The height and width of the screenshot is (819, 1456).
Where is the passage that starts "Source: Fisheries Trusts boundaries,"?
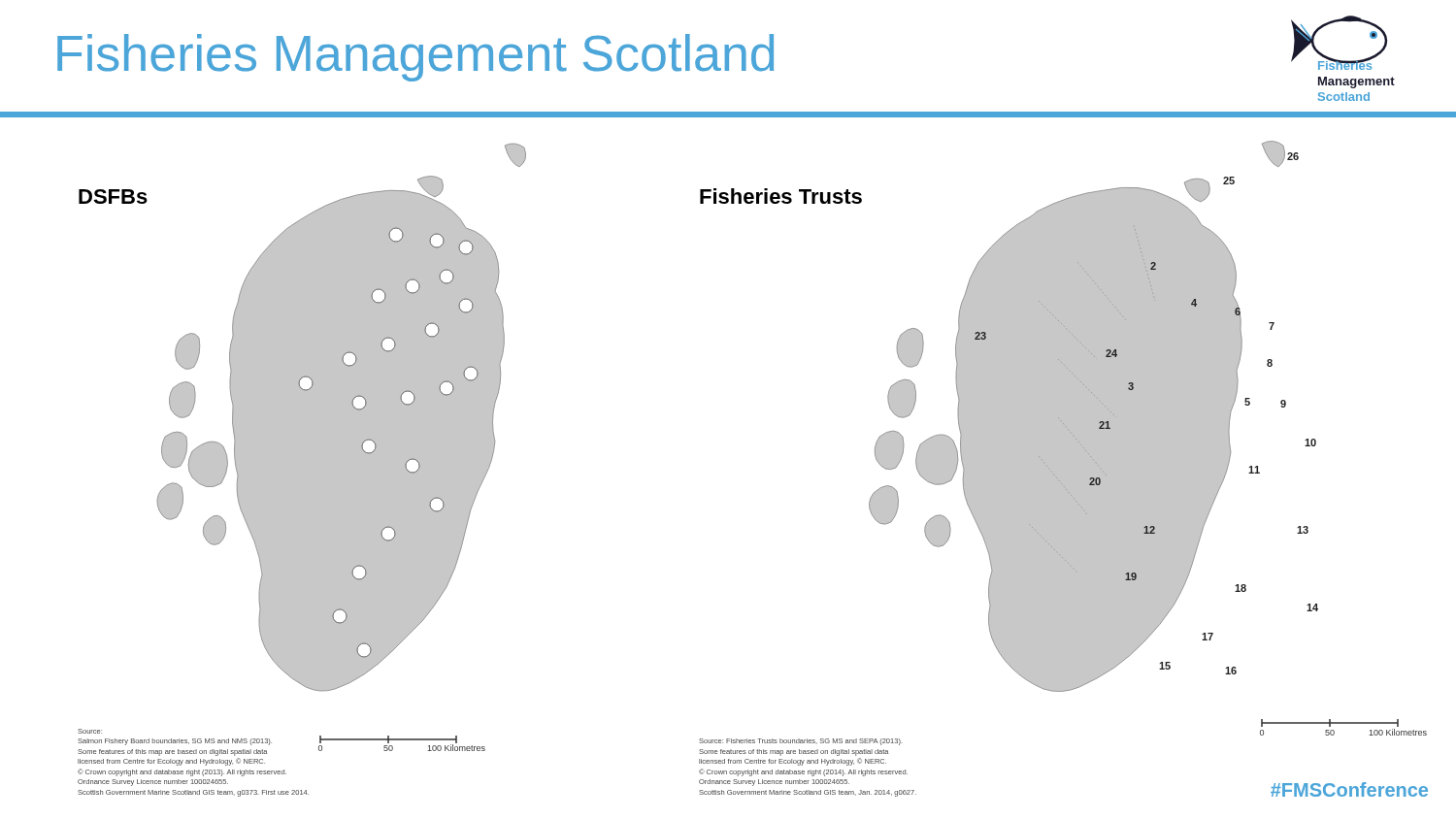point(808,766)
